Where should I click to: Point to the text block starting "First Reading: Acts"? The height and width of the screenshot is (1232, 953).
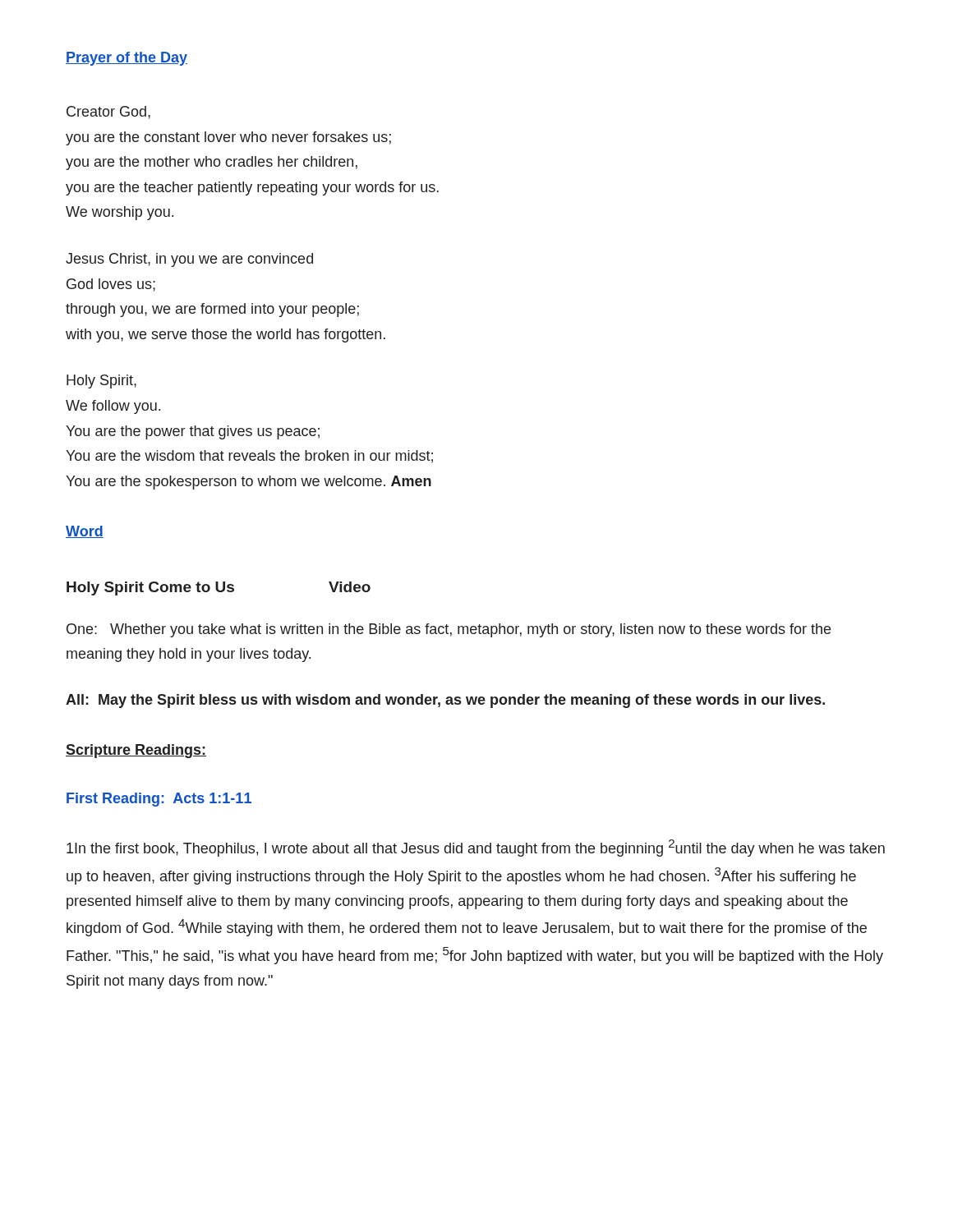[159, 799]
